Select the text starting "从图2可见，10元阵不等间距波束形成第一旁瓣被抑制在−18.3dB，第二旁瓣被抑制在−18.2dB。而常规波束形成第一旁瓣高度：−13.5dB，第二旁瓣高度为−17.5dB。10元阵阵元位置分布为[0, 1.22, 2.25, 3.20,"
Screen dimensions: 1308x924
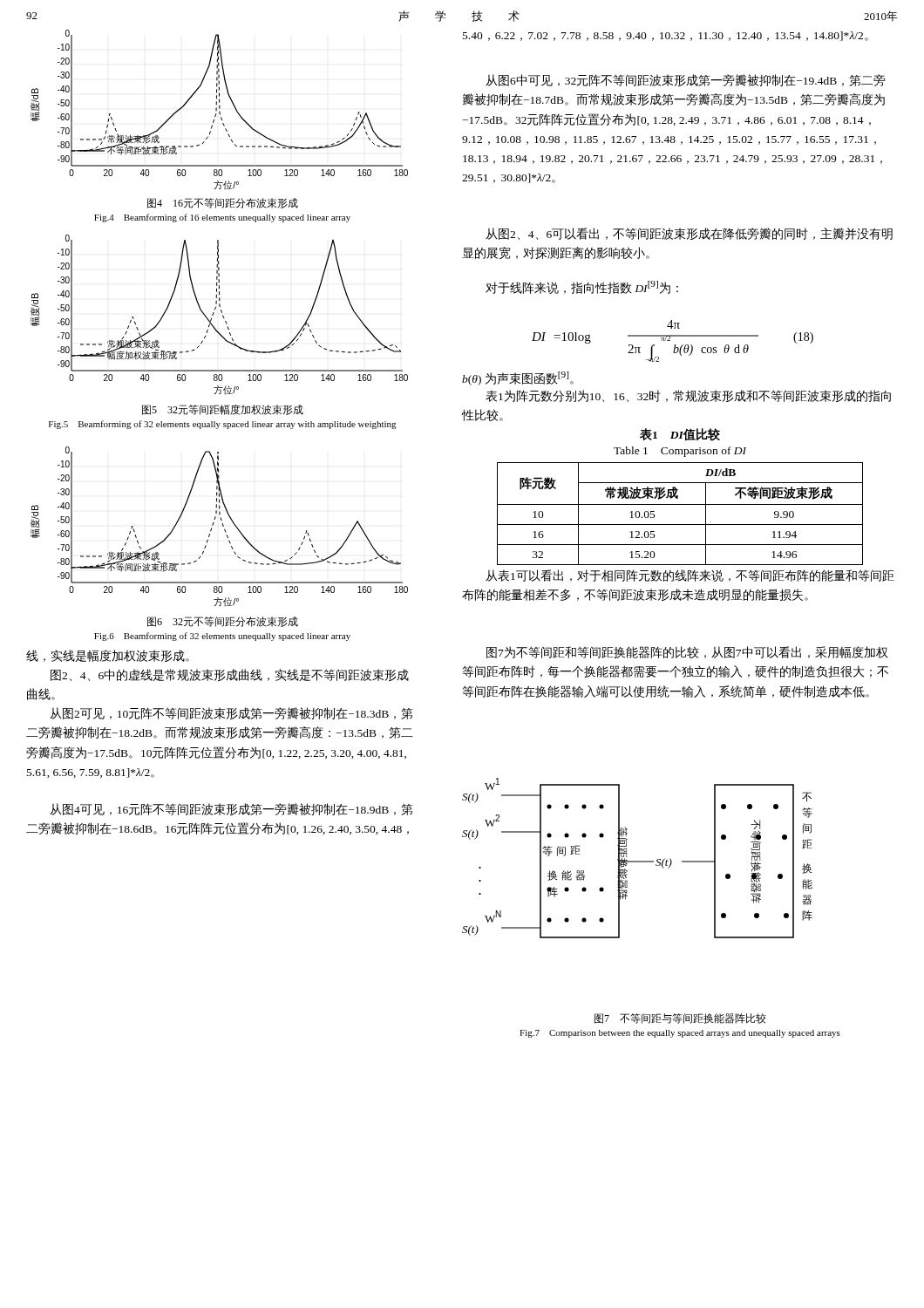(x=220, y=743)
